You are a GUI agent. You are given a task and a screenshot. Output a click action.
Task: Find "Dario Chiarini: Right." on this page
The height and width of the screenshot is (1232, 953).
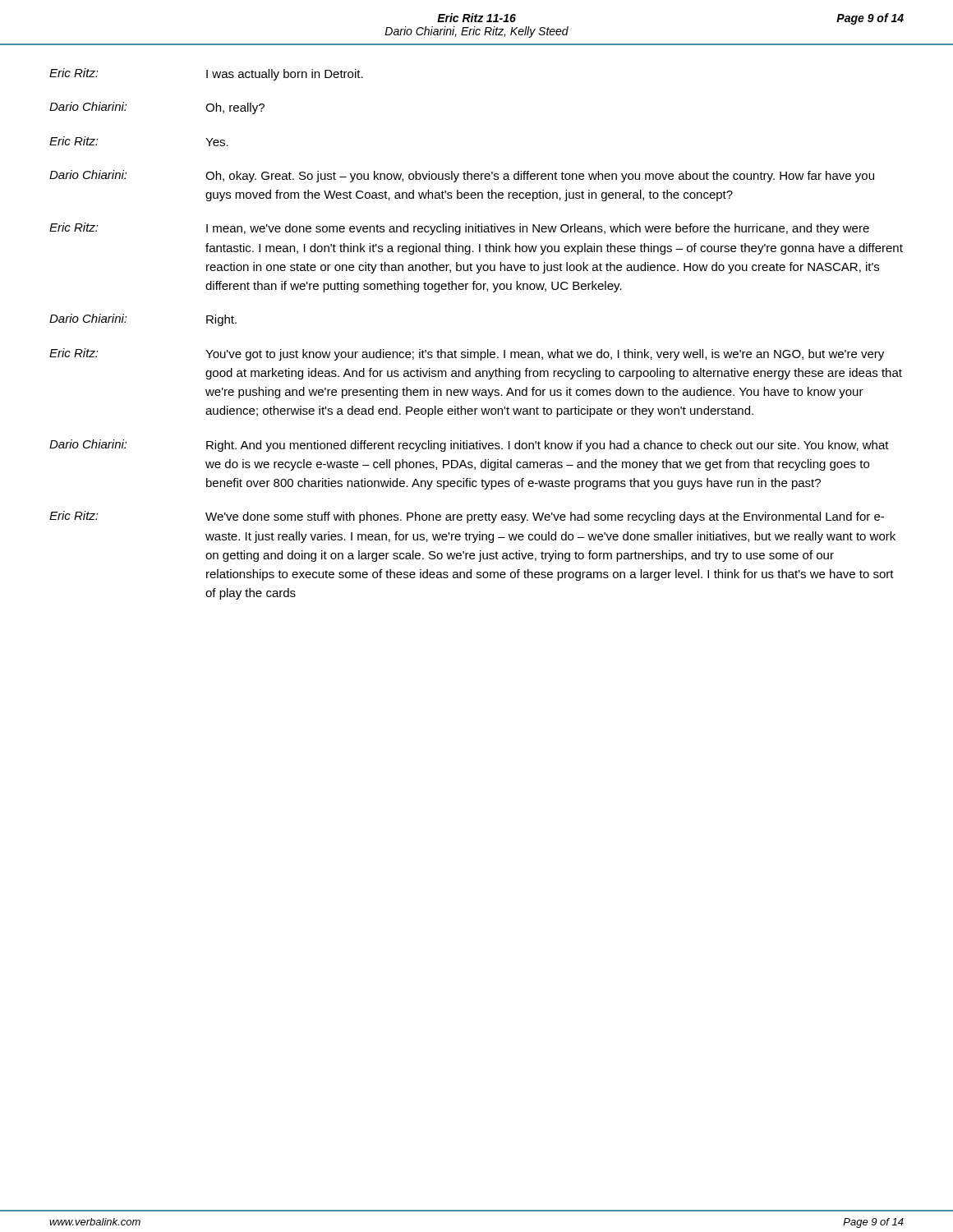(101, 320)
